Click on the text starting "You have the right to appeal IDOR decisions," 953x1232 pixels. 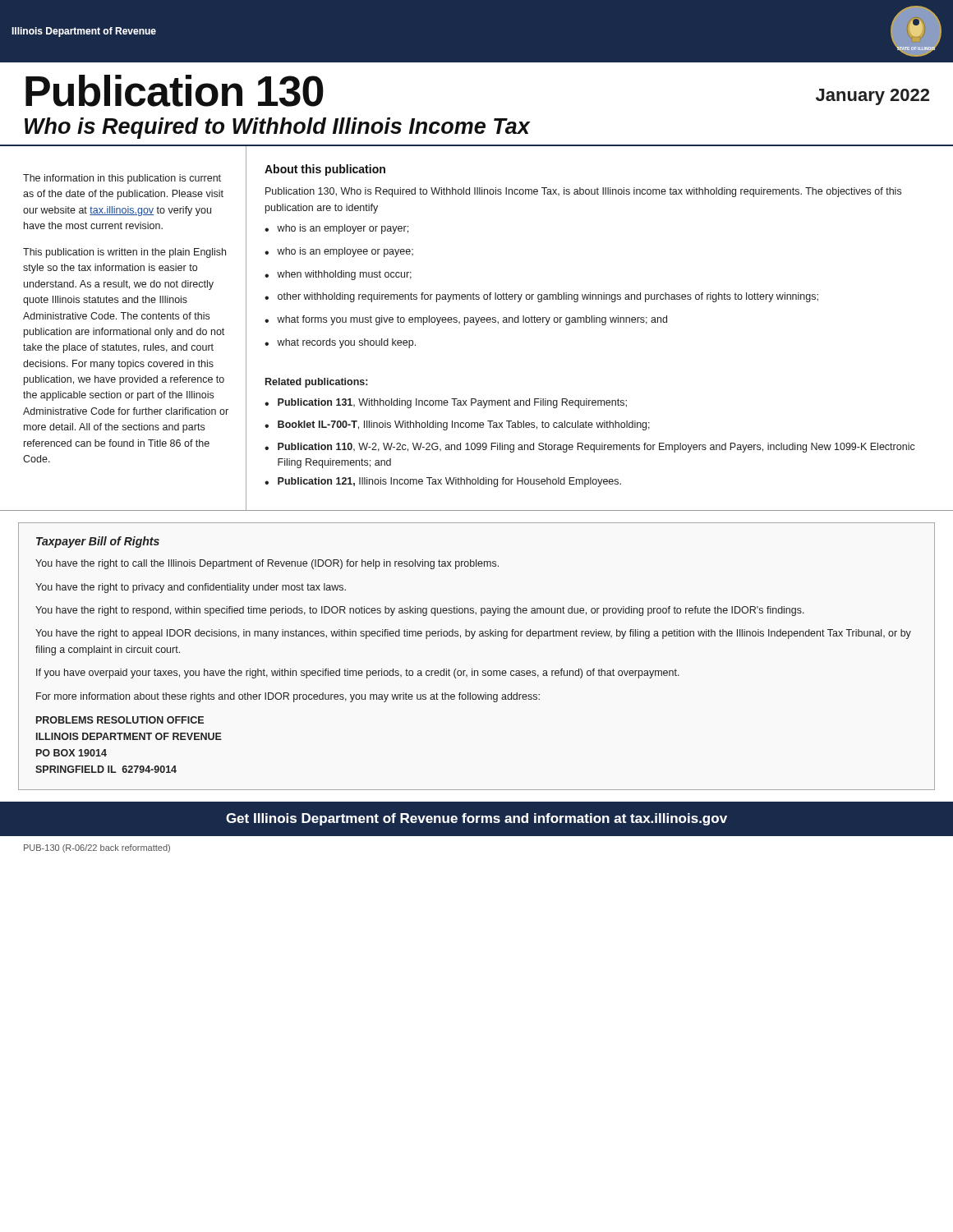473,642
